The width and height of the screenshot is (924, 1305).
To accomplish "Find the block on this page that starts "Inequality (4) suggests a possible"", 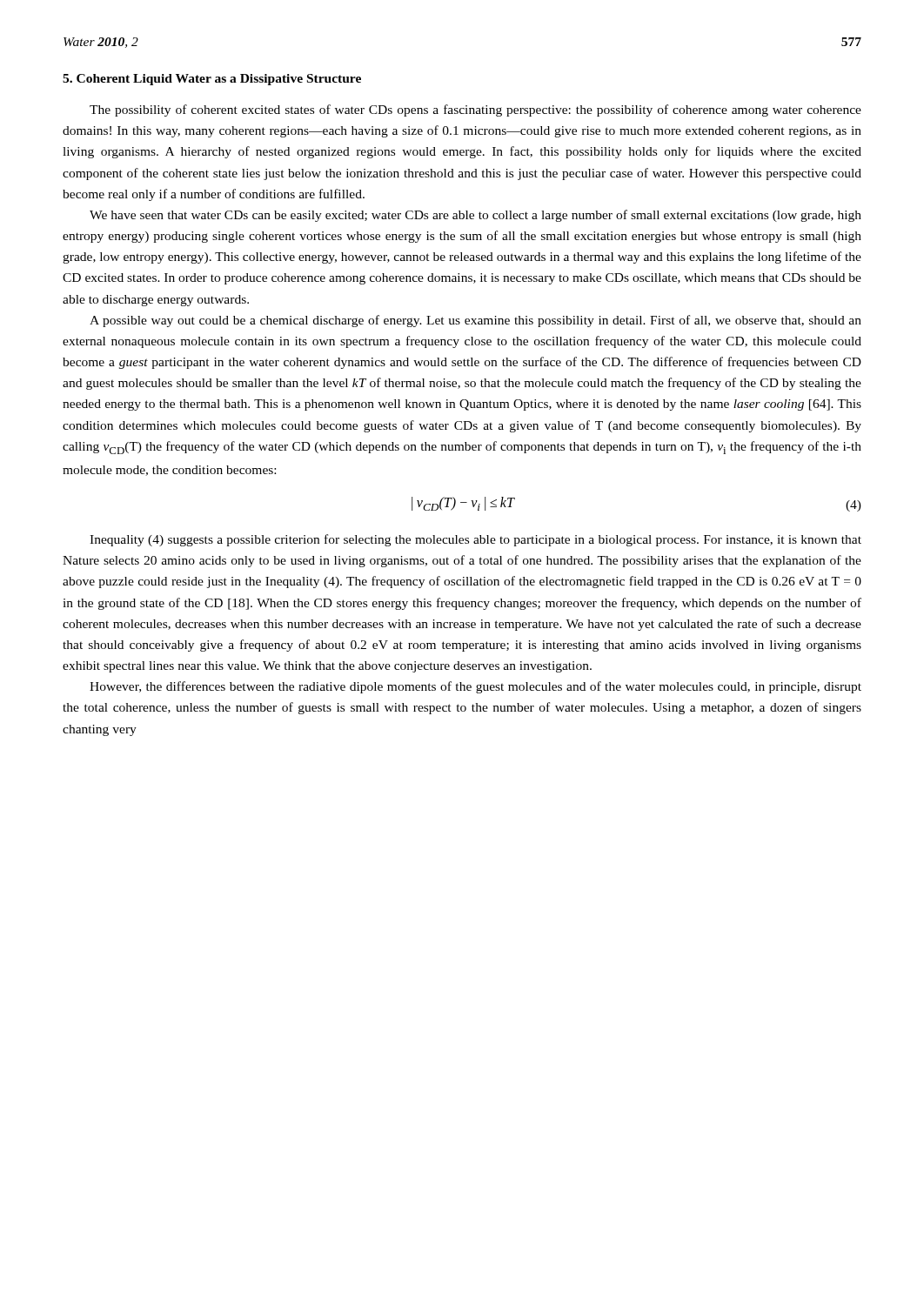I will pos(462,602).
